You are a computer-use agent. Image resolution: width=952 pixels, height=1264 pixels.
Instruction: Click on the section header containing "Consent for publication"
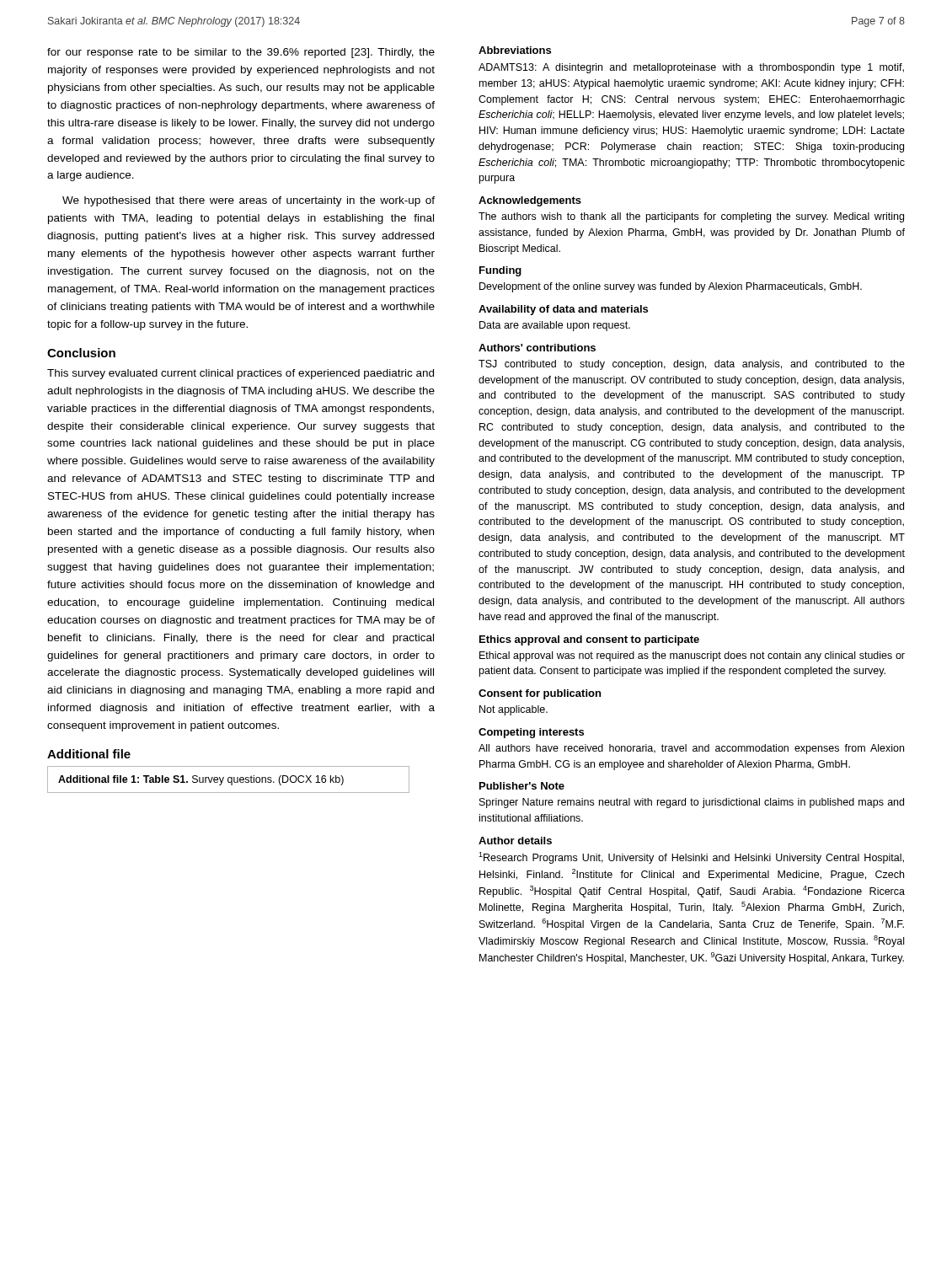point(540,693)
